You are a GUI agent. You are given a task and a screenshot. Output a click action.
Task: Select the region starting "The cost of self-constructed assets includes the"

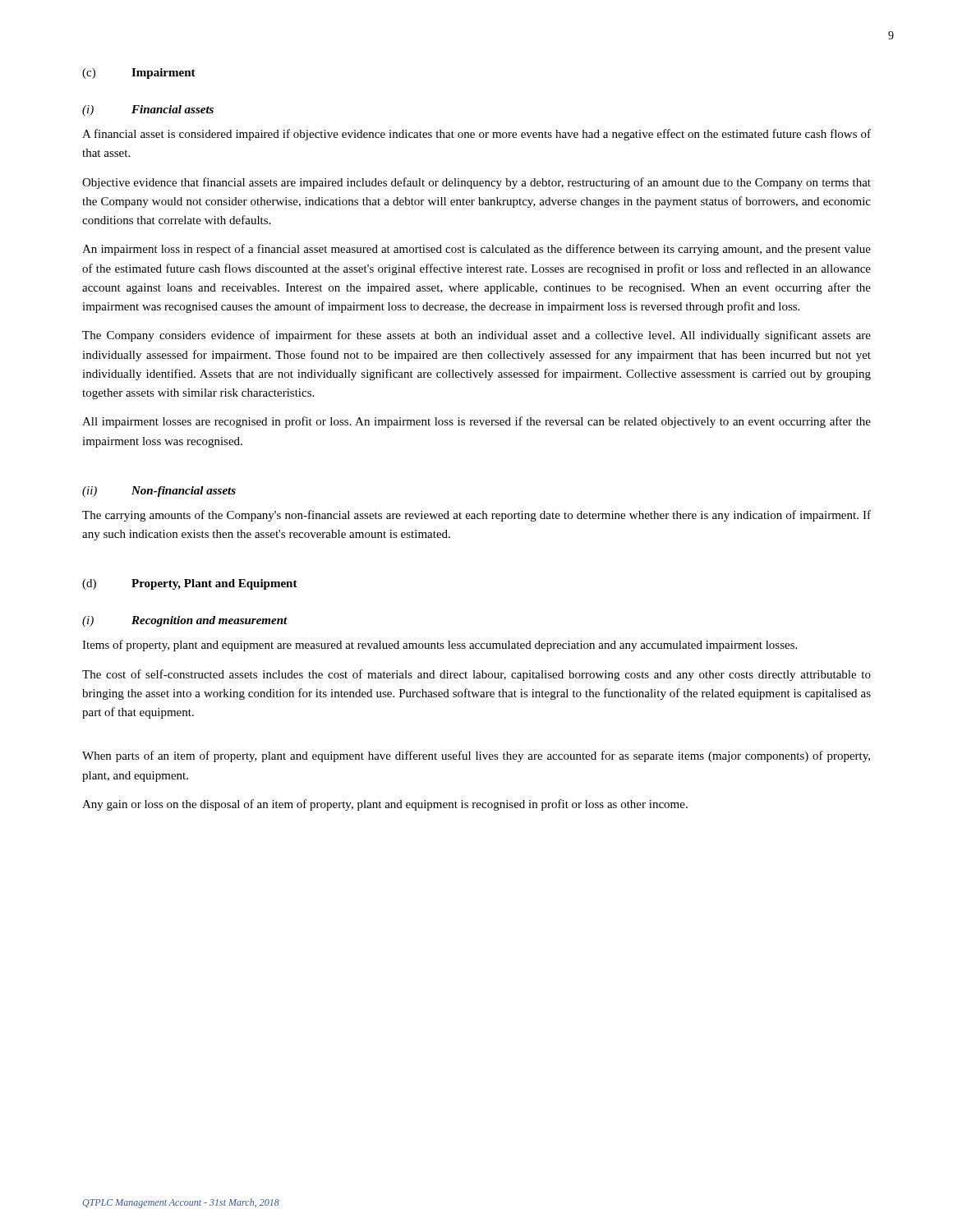point(476,694)
